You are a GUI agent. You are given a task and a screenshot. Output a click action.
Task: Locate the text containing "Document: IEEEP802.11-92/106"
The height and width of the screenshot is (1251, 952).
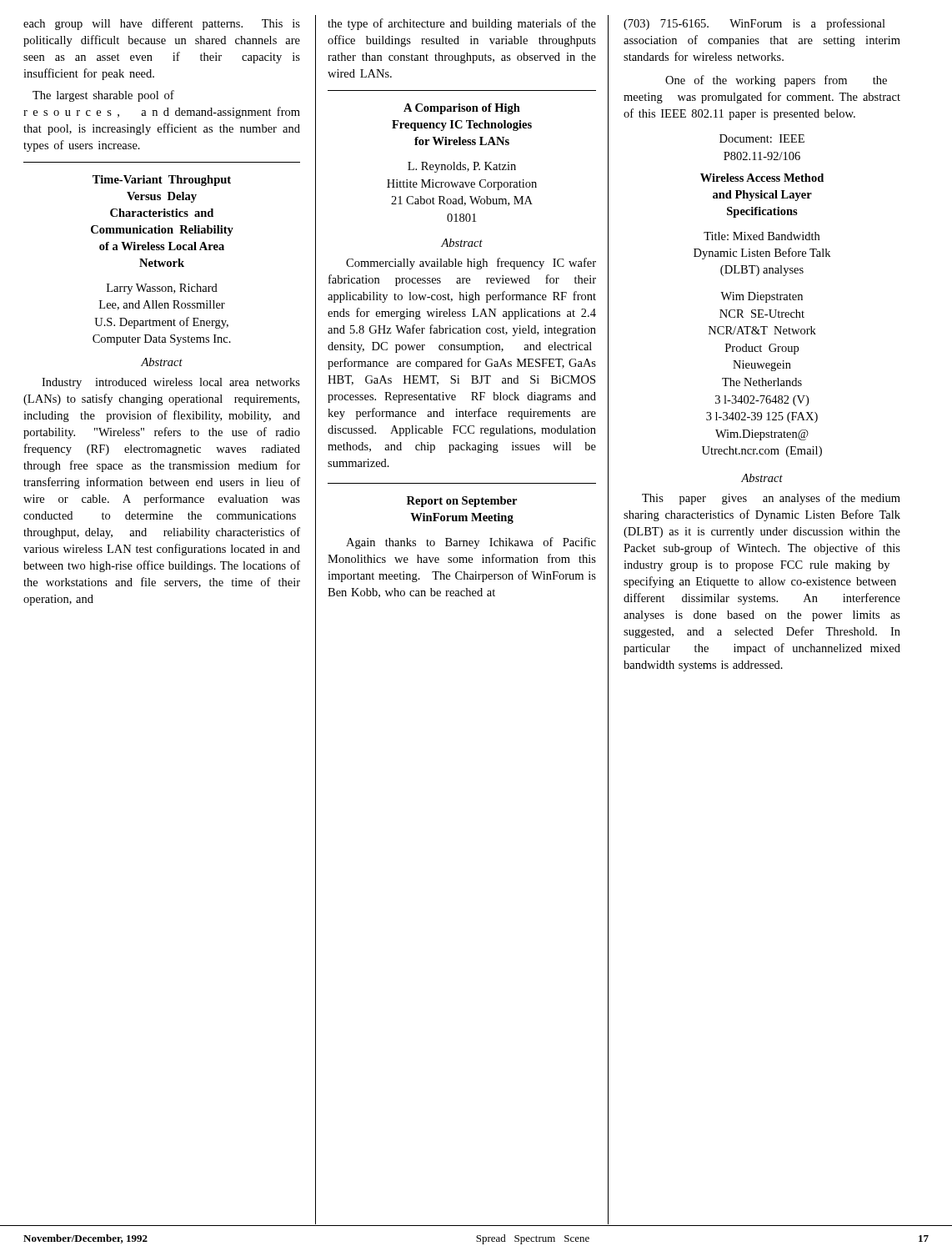click(x=762, y=147)
